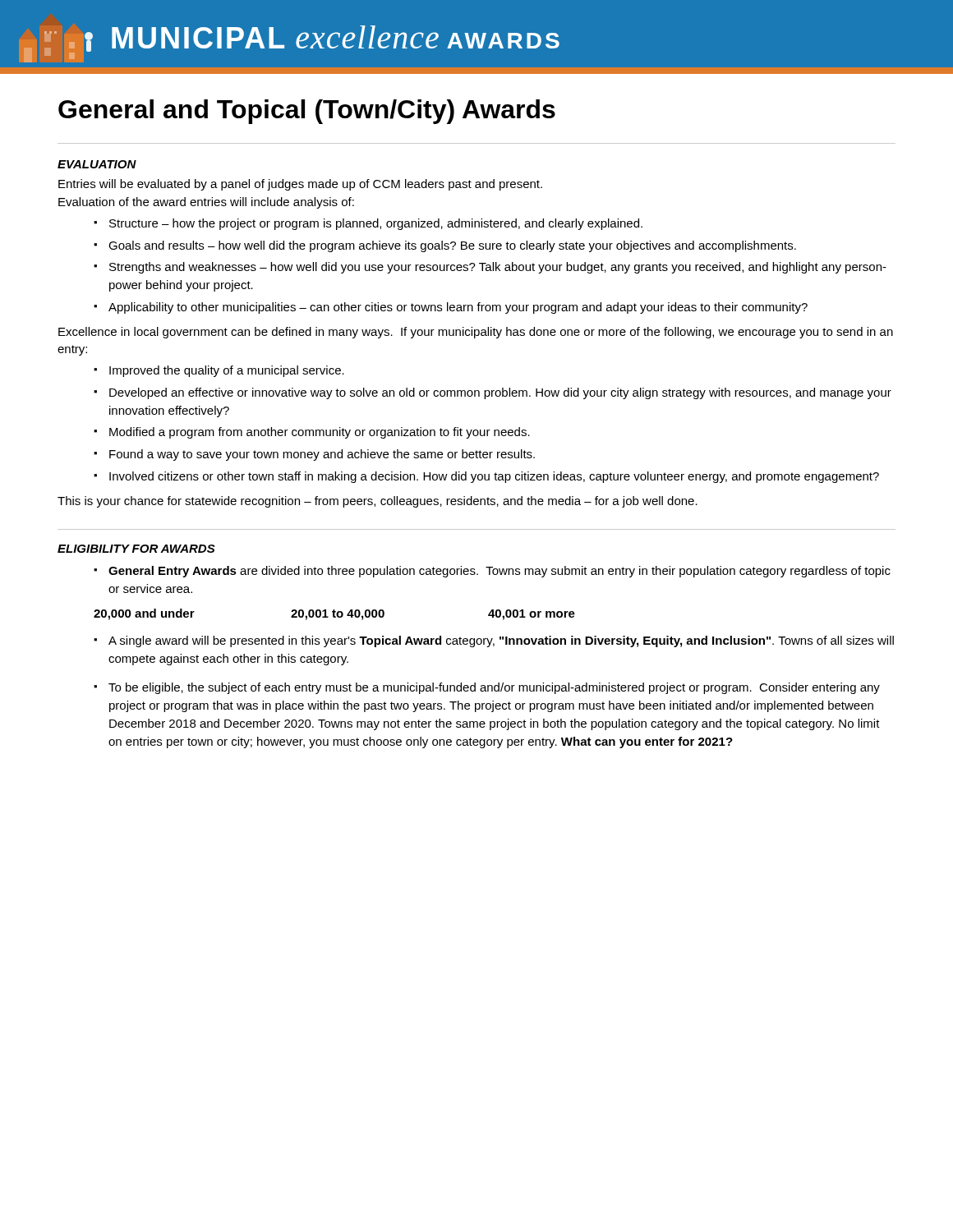This screenshot has width=953, height=1232.
Task: Click on the block starting "20,000 and under 20,001 to 40,000 40,001"
Action: click(x=334, y=613)
